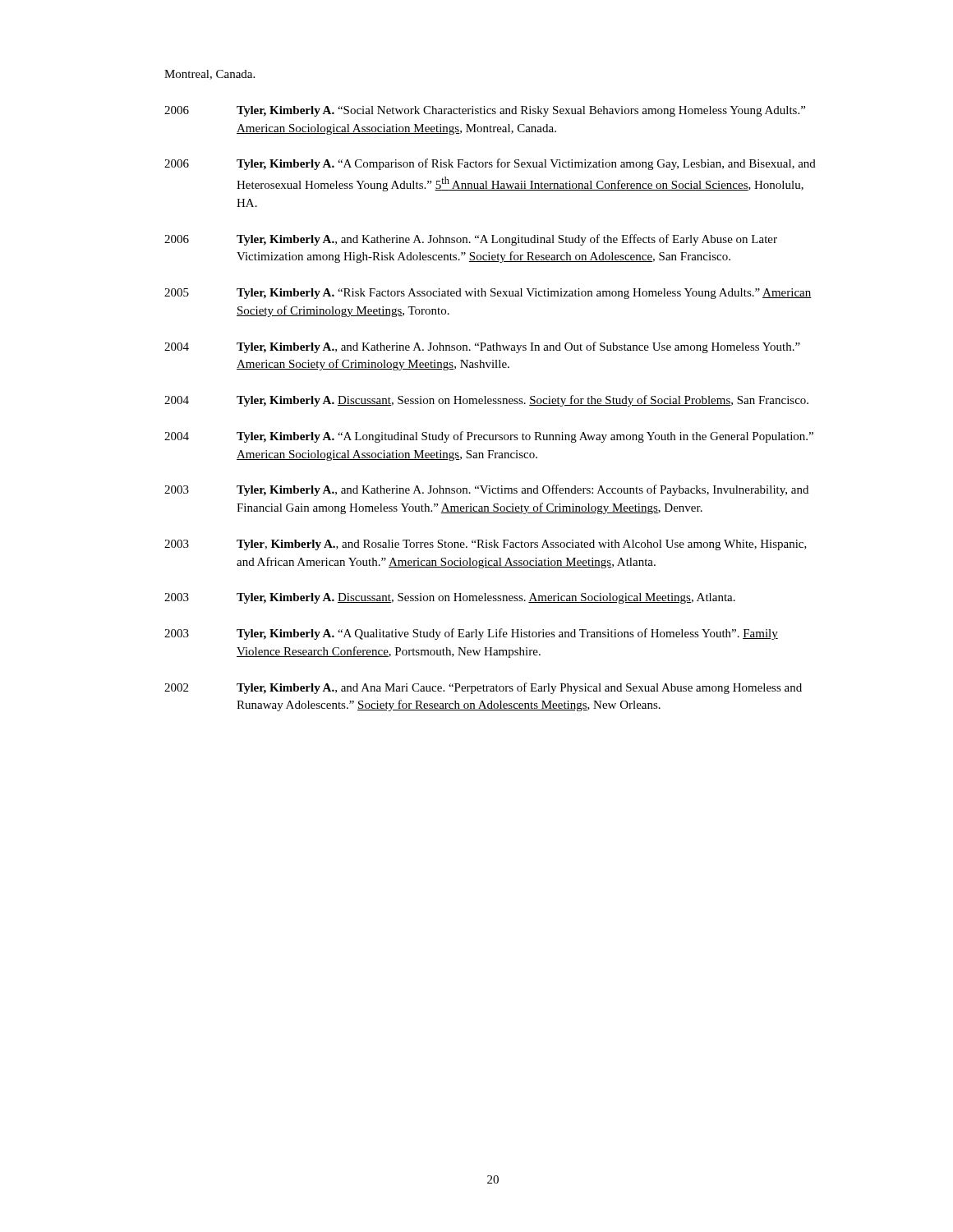Click on the list item that reads "2004 Tyler, Kimberly A., and"

point(493,356)
